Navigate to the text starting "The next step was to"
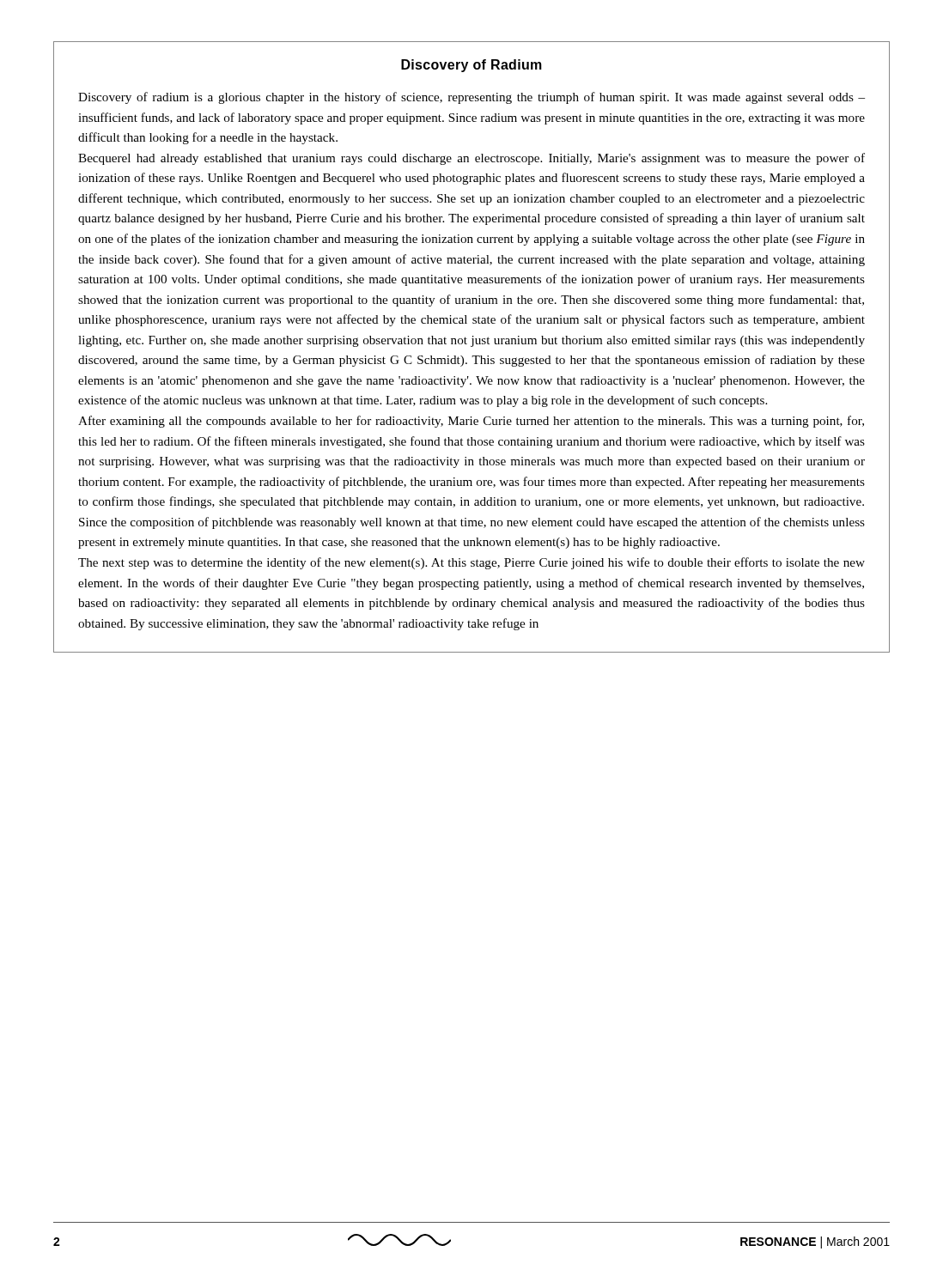 (472, 593)
